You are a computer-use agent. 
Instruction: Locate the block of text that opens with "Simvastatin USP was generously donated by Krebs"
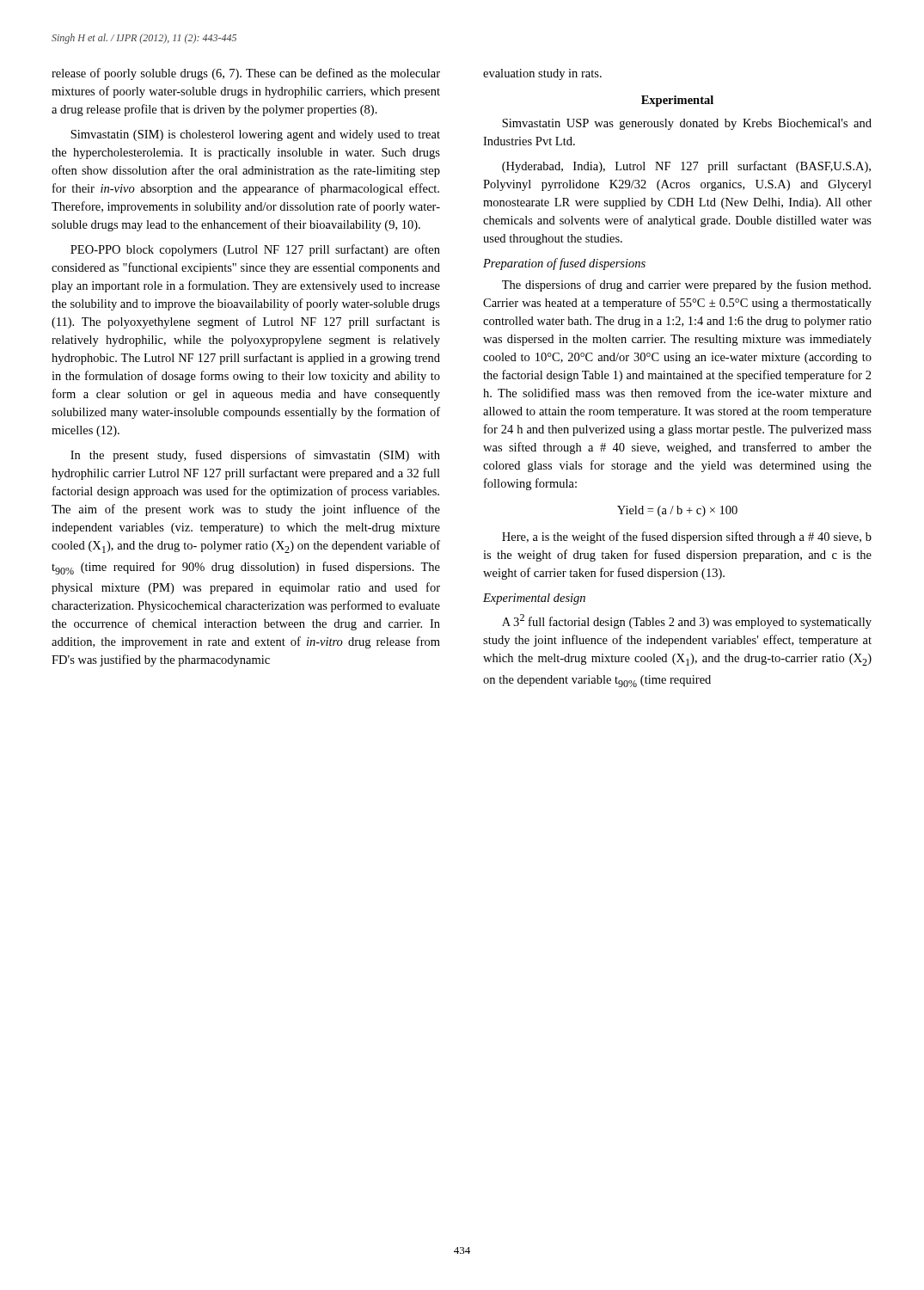pos(677,132)
